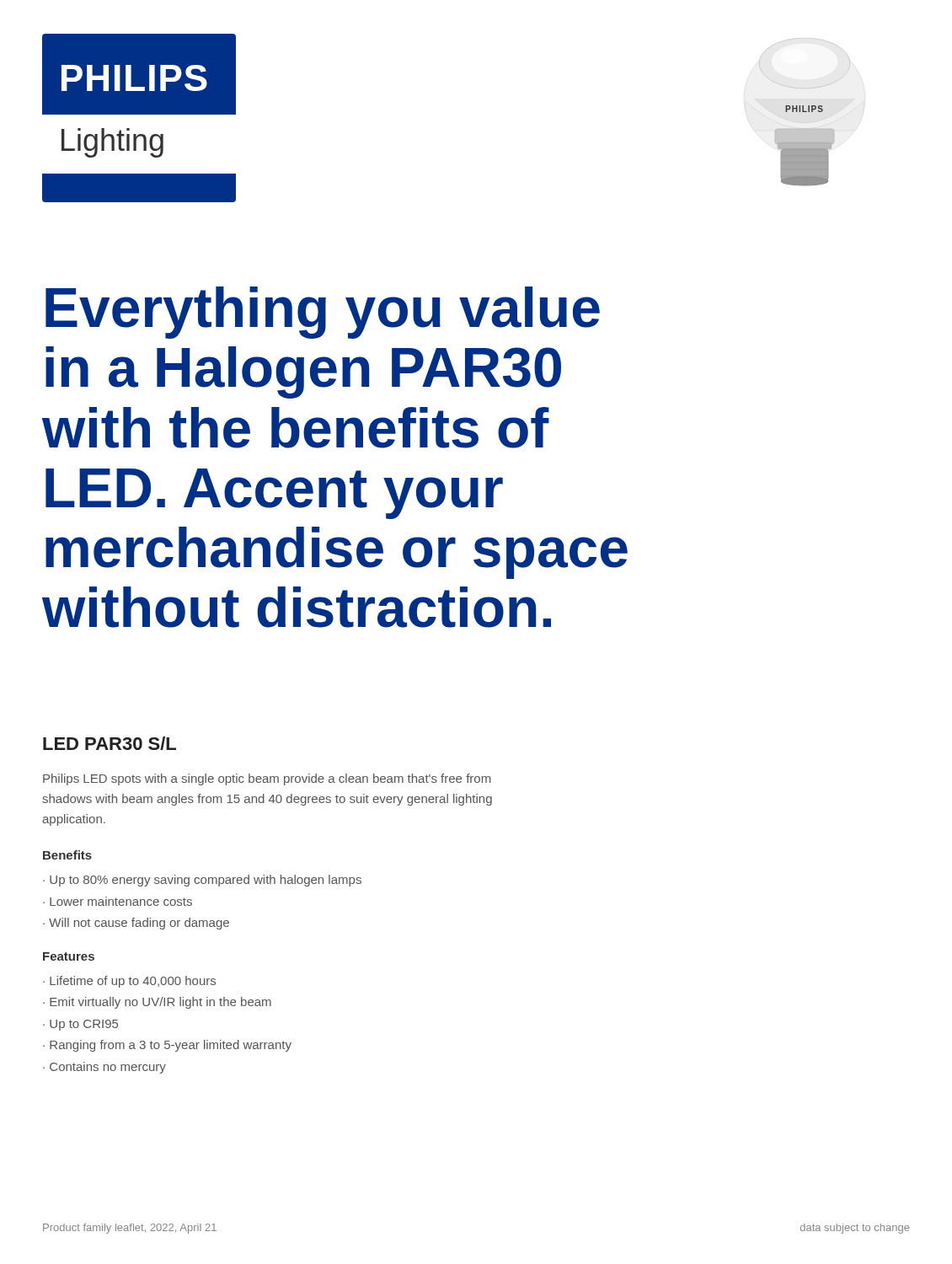
Task: Click on the region starting "Everything you valuein a"
Action: [350, 458]
